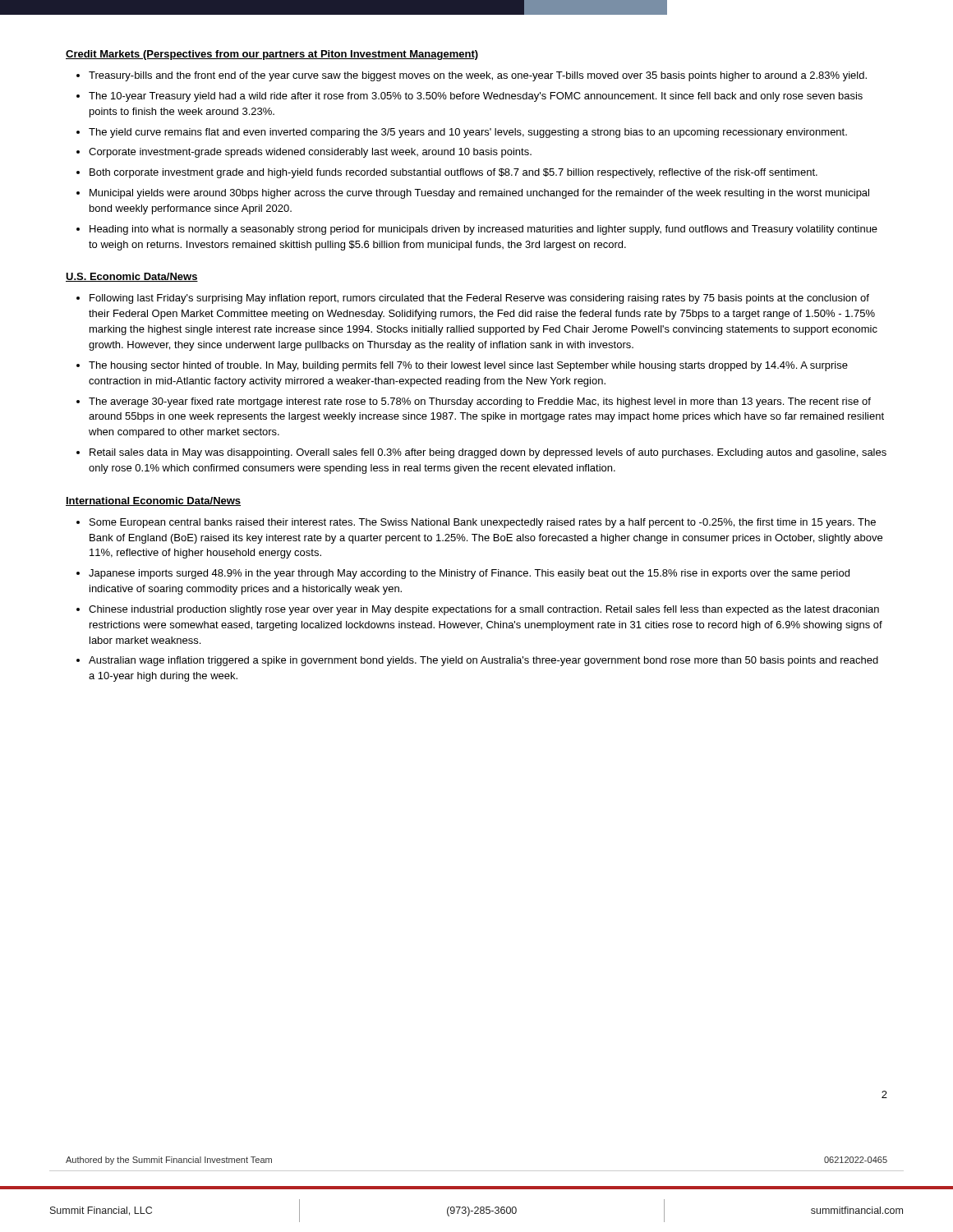Point to the text starting "U.S. Economic Data/News"
Viewport: 953px width, 1232px height.
pos(132,277)
